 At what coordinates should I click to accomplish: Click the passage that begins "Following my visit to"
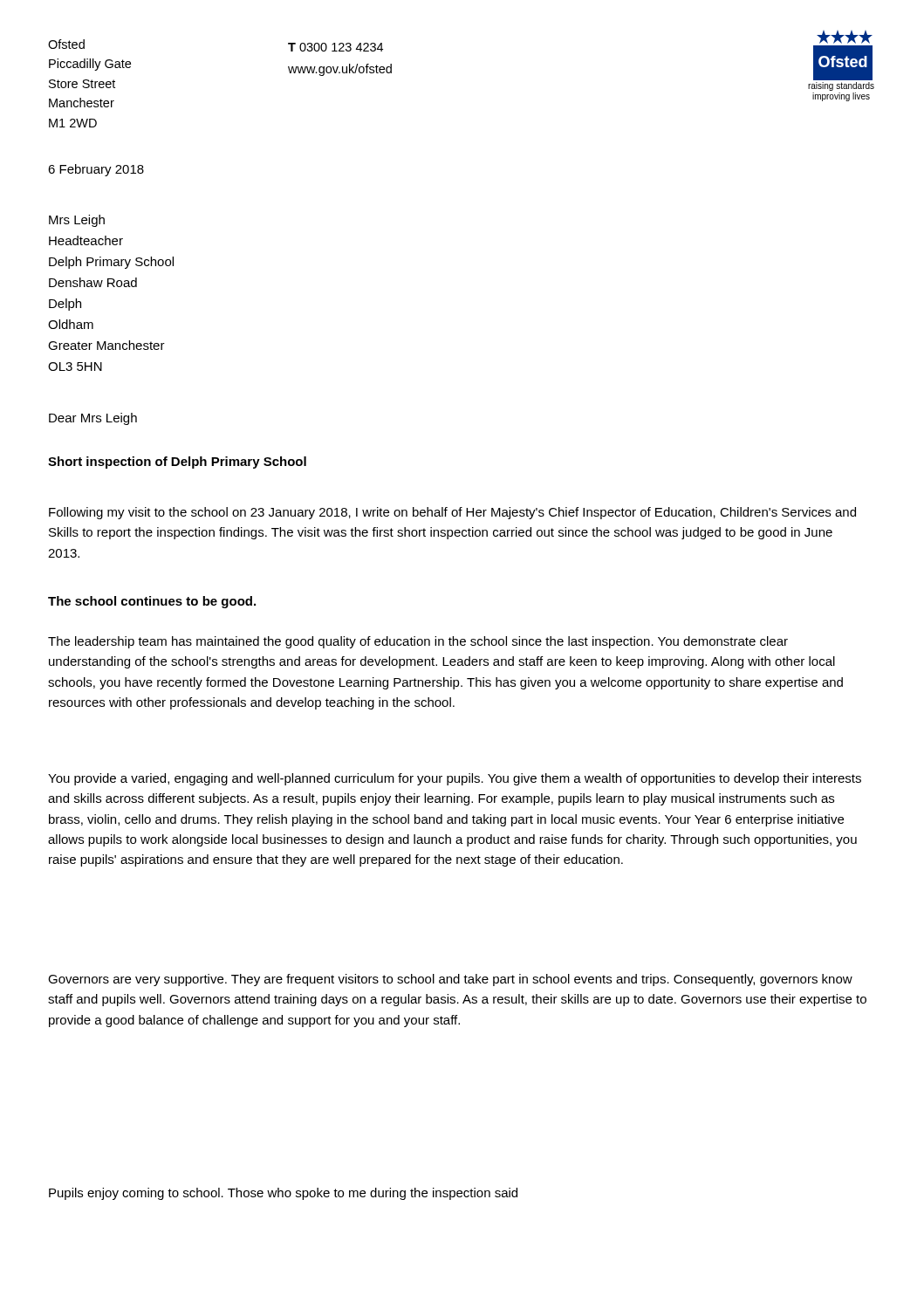coord(458,532)
